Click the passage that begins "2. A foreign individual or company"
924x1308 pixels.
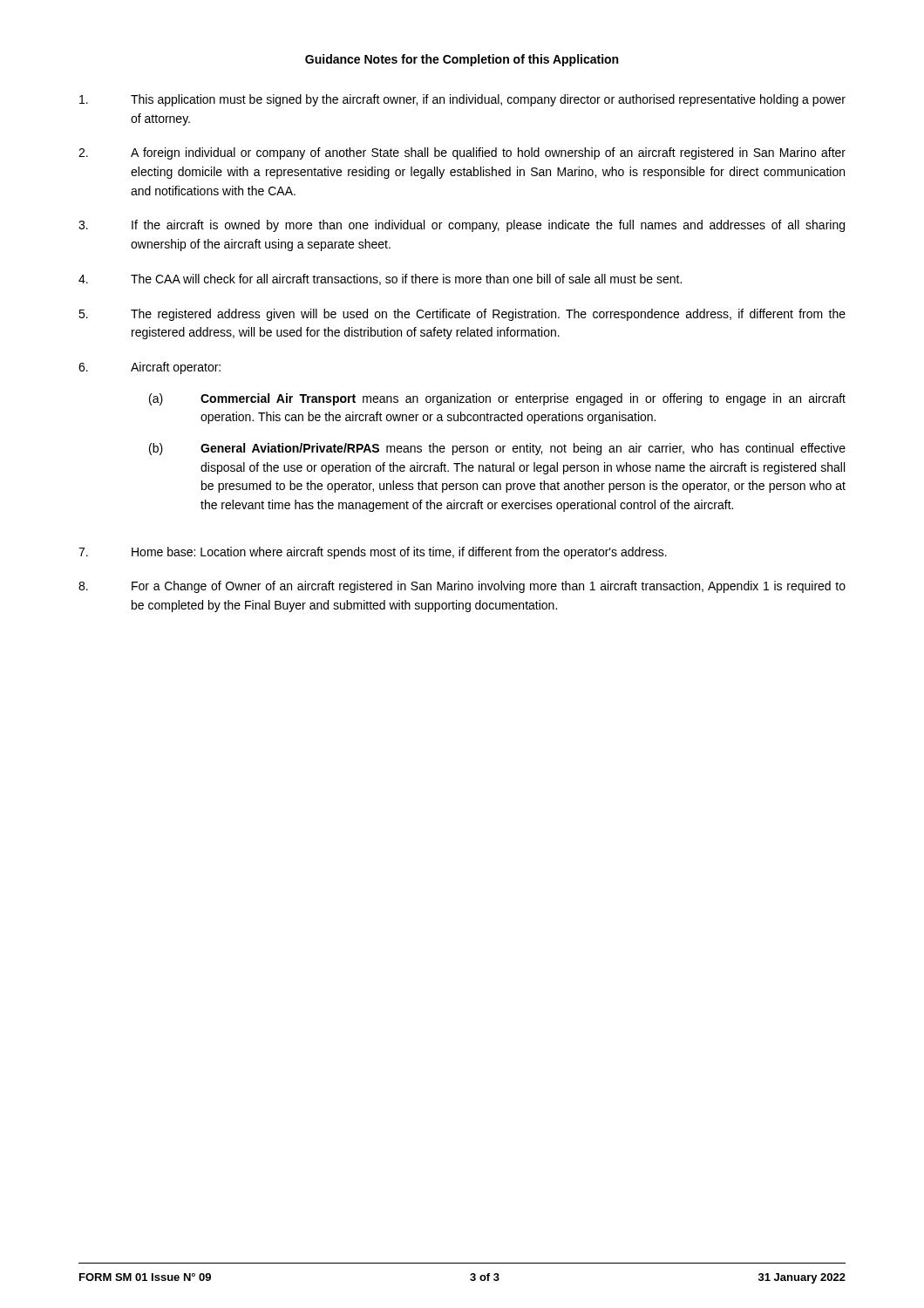pyautogui.click(x=462, y=173)
